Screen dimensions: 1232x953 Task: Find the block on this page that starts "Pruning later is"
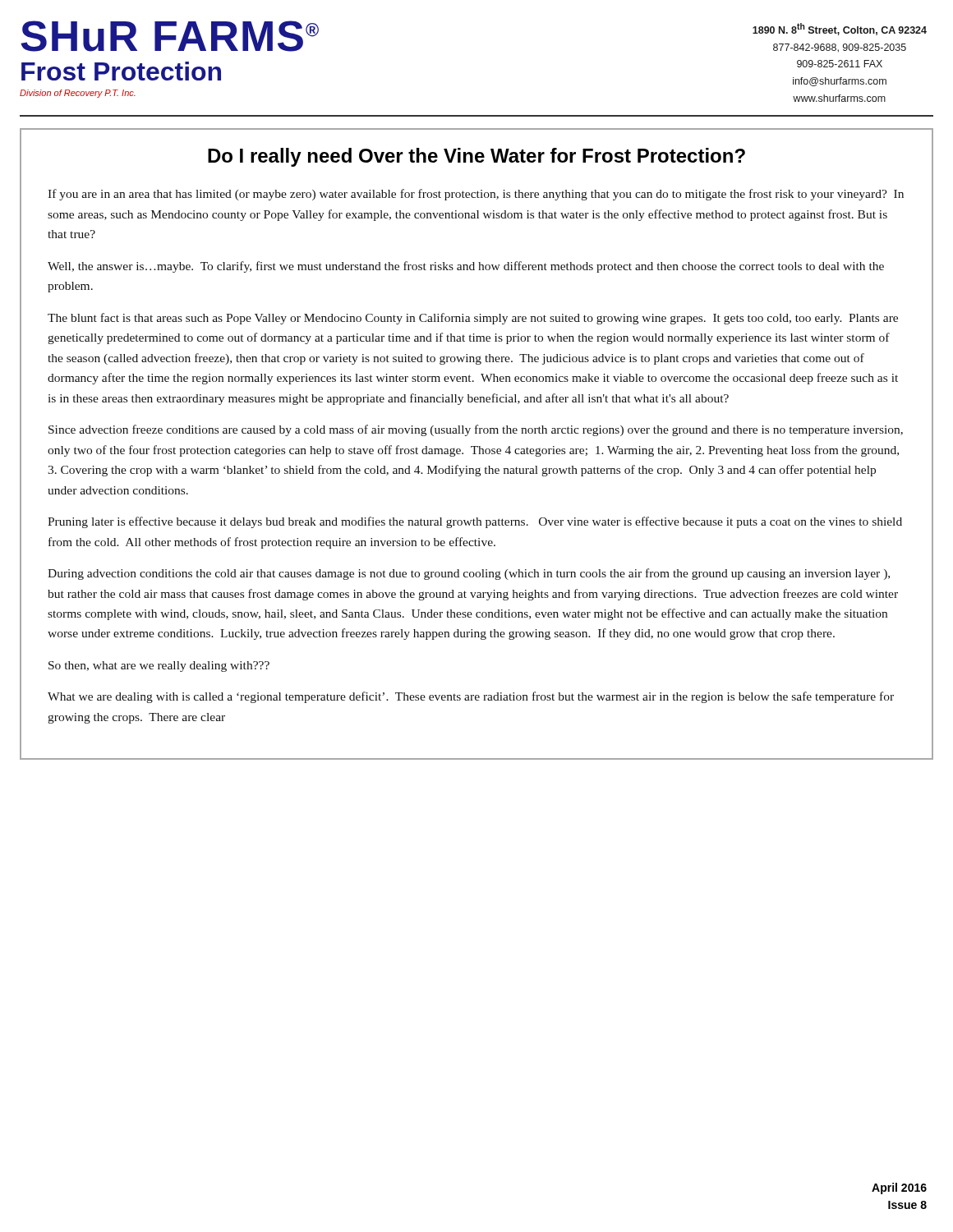[476, 532]
